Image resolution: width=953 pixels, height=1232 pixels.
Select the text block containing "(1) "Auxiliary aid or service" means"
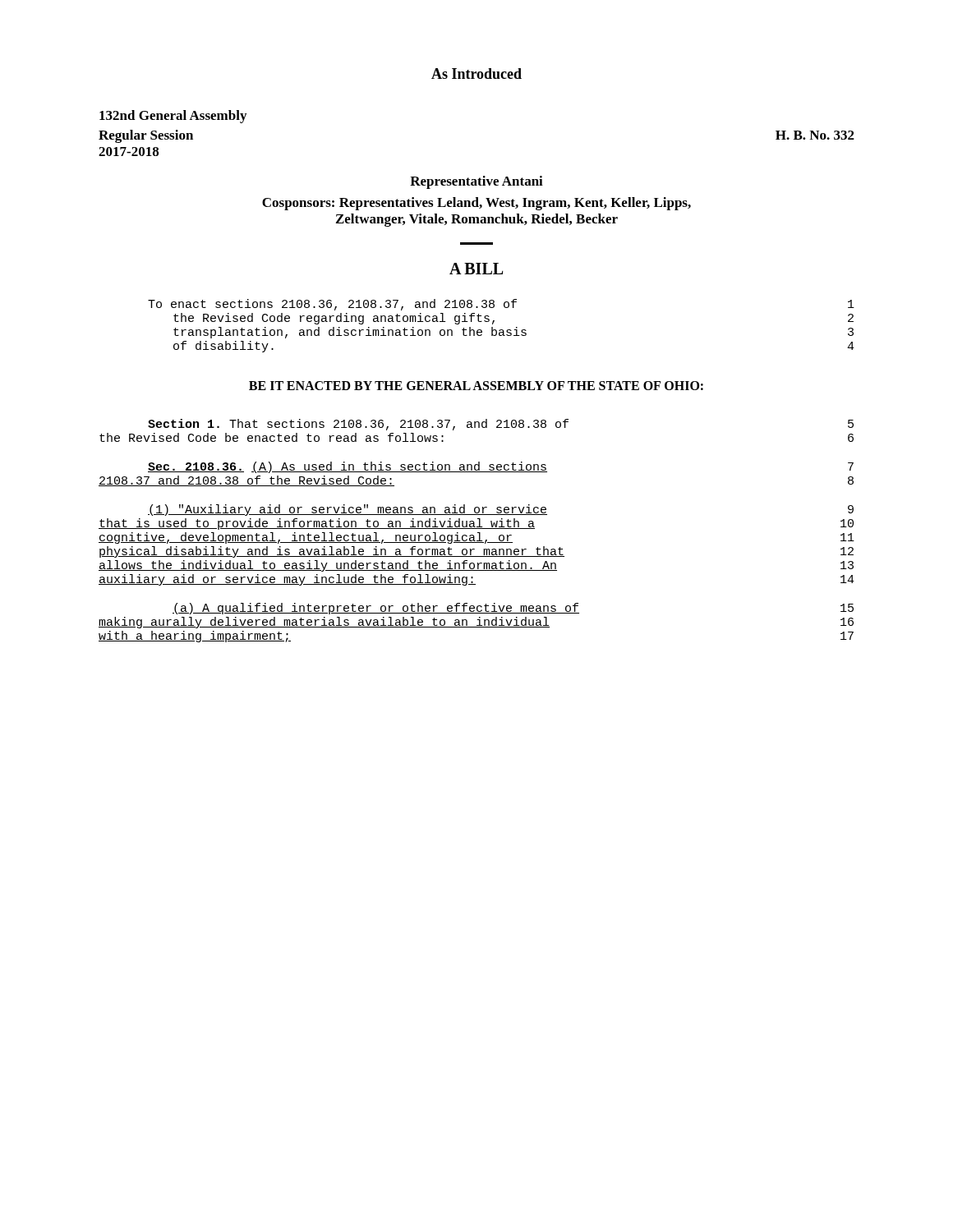point(476,545)
